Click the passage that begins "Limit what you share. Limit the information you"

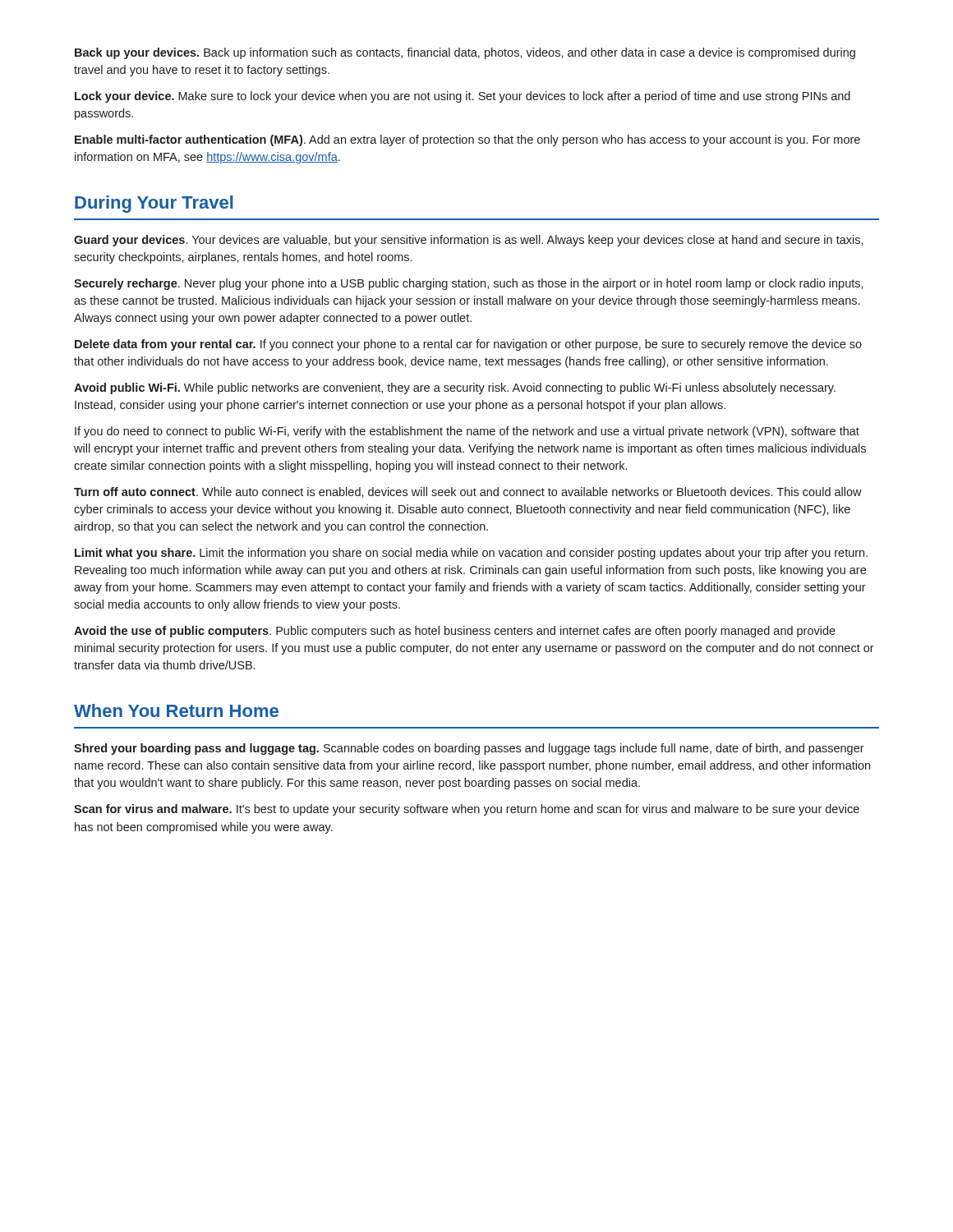(x=476, y=579)
